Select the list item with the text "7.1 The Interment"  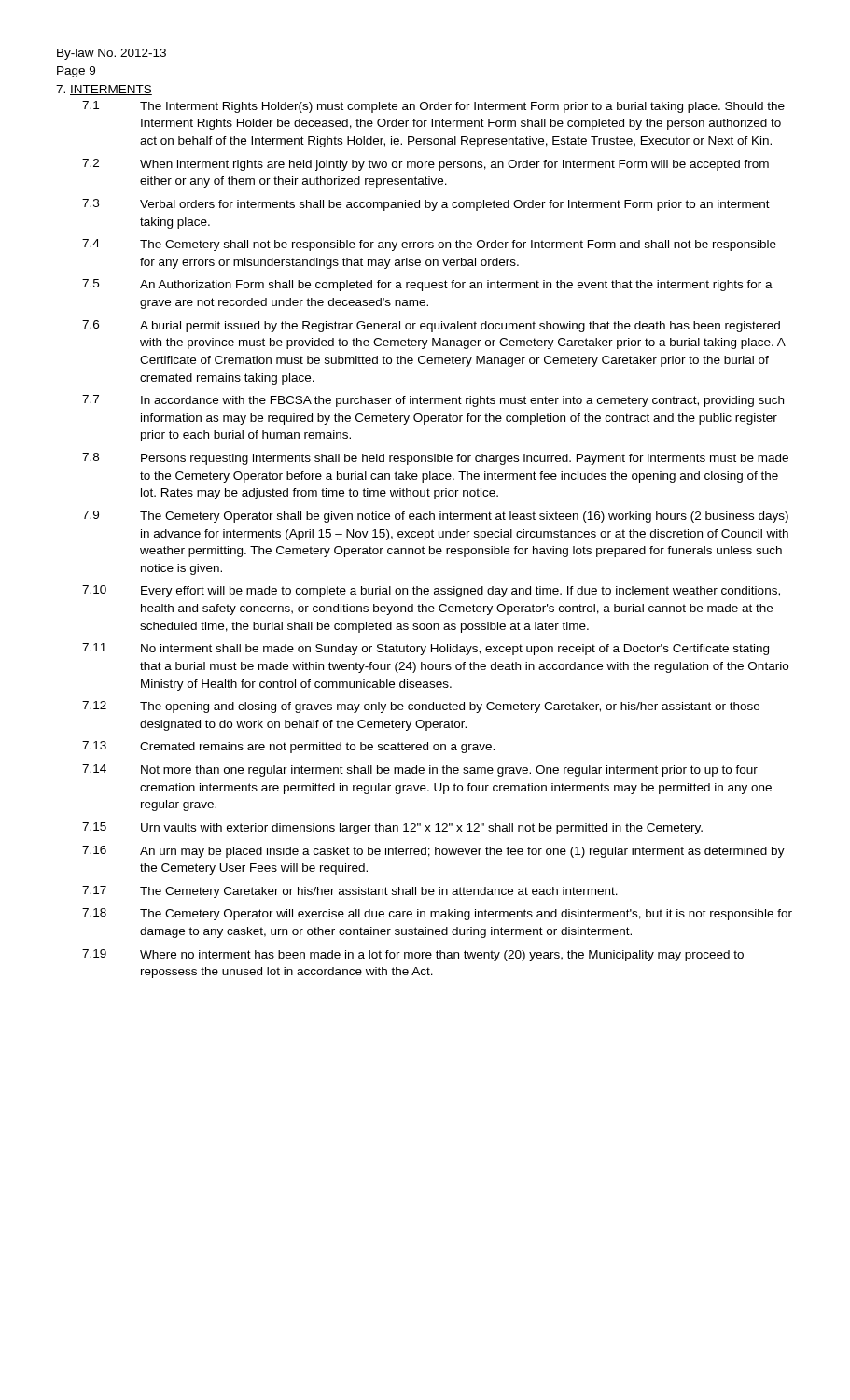425,124
